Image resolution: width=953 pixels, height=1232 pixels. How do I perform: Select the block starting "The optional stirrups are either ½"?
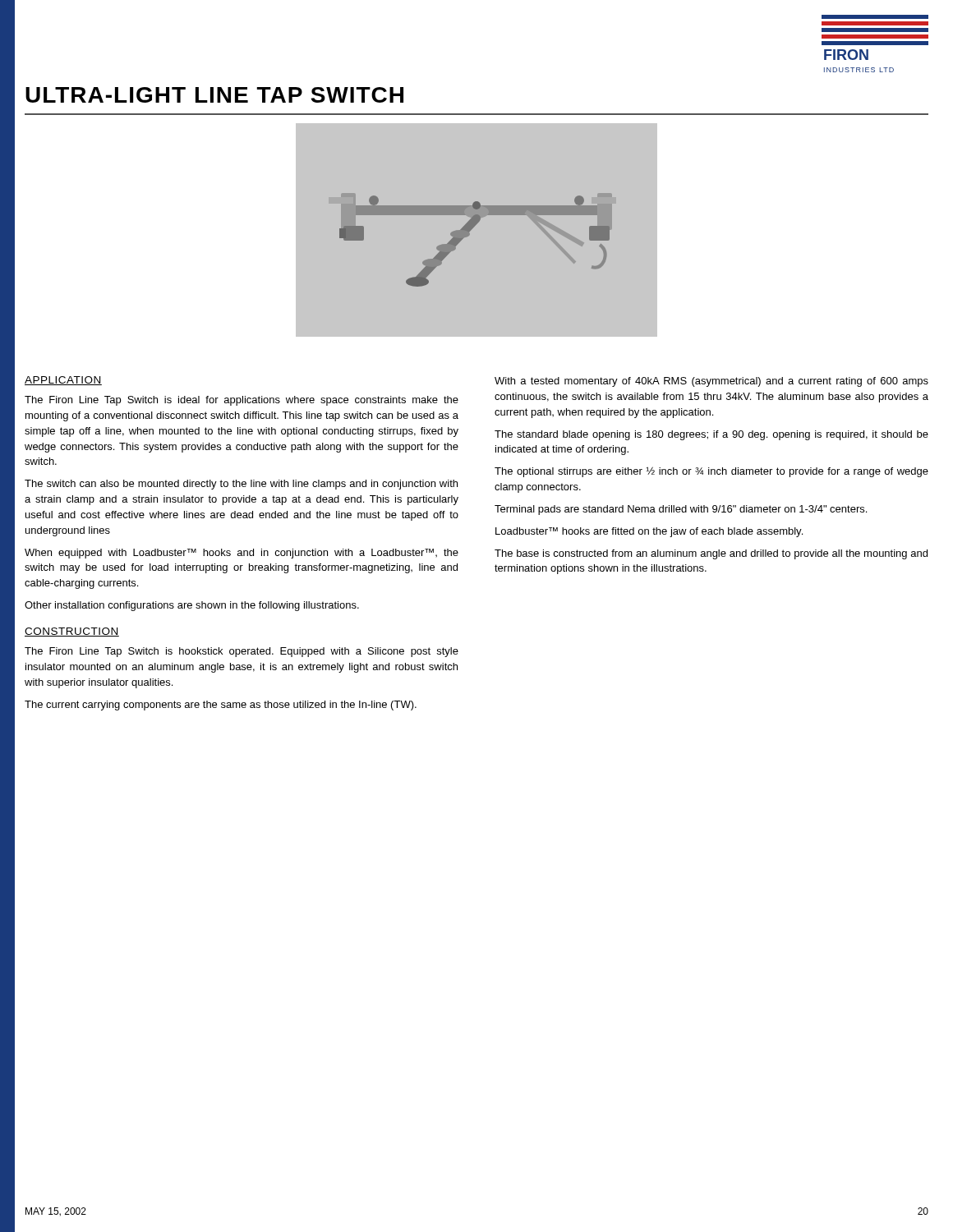[711, 480]
